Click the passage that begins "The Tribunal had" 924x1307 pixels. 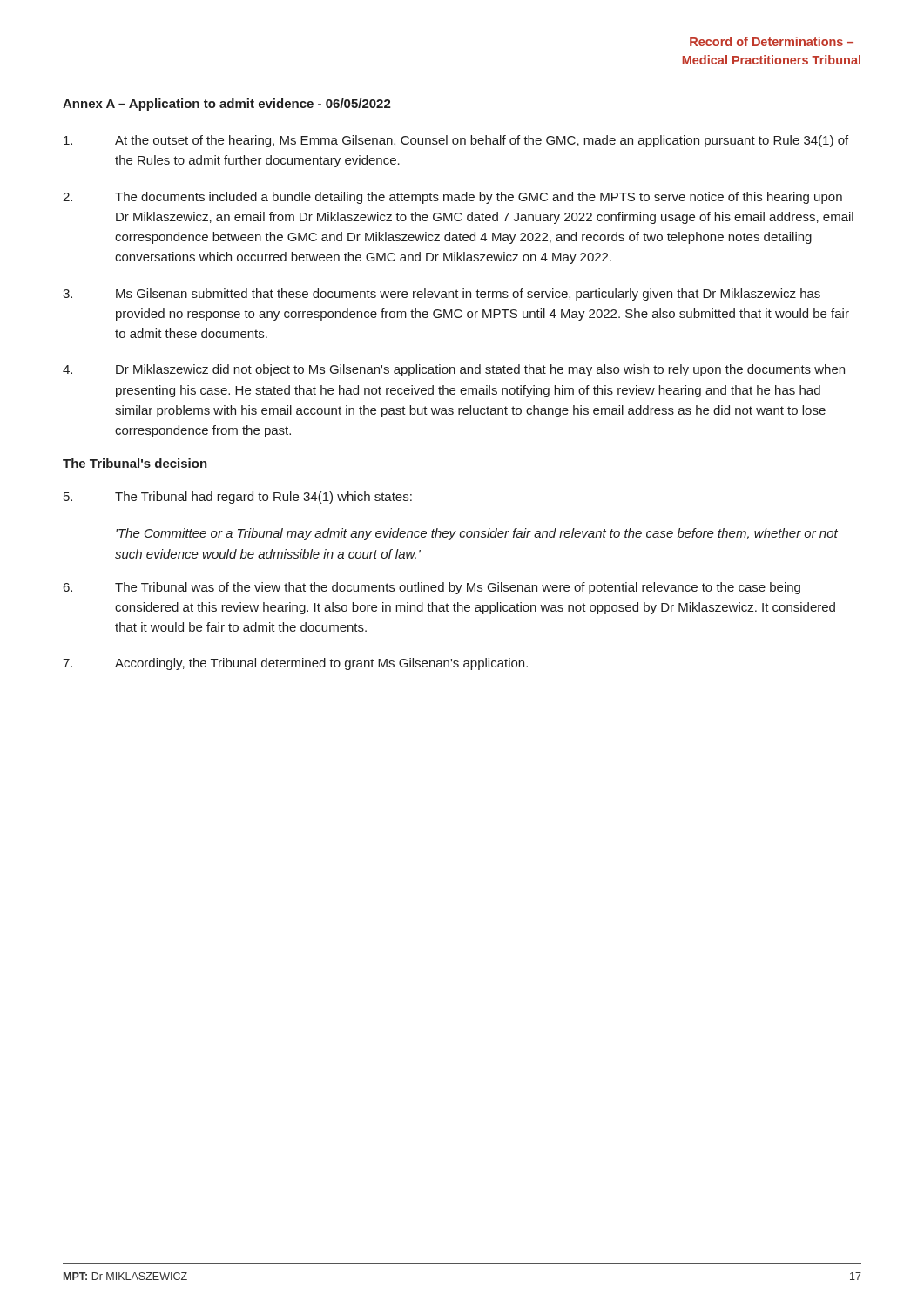click(x=238, y=498)
